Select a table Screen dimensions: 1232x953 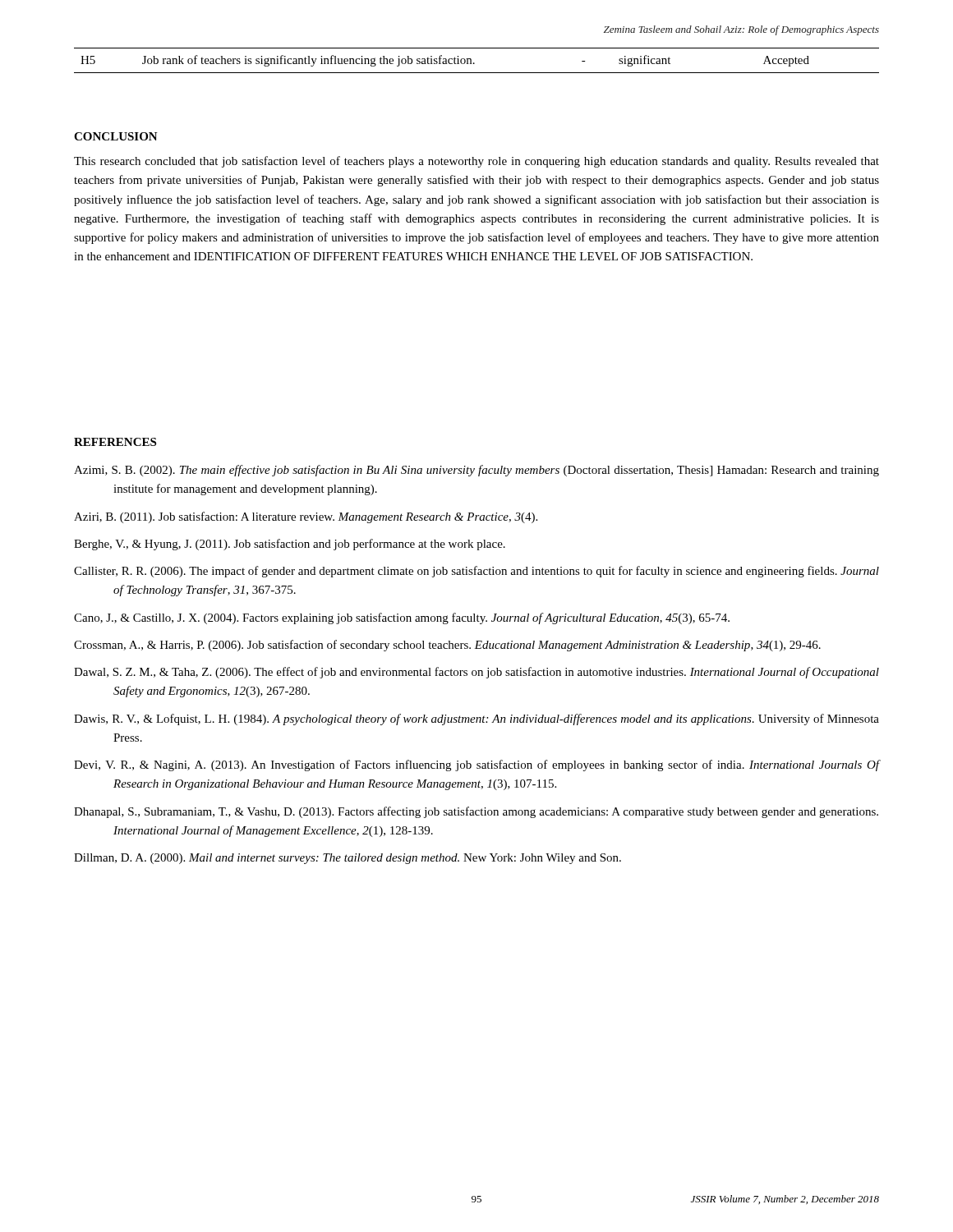point(476,60)
